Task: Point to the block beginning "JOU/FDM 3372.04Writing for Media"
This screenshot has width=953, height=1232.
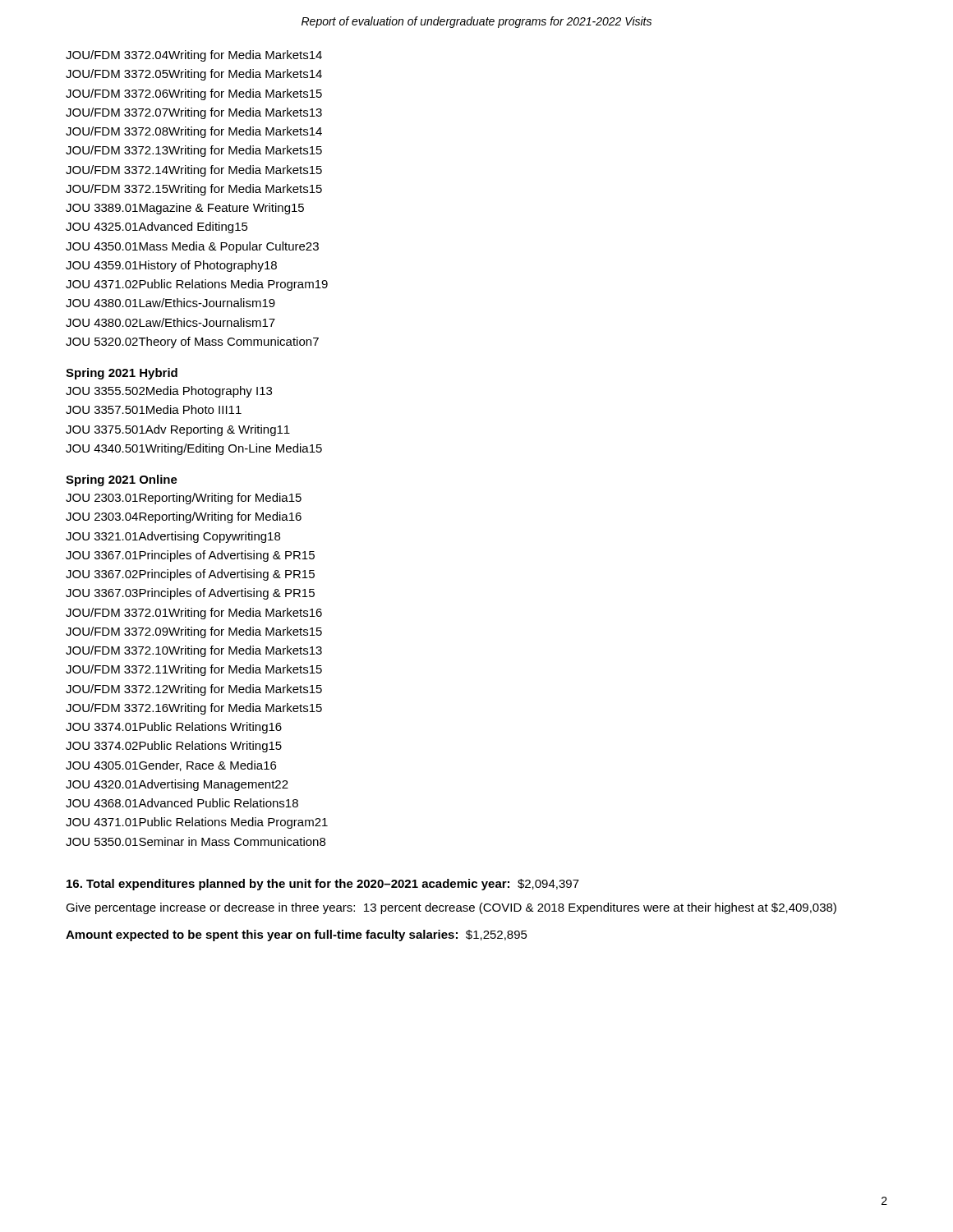Action: point(194,56)
